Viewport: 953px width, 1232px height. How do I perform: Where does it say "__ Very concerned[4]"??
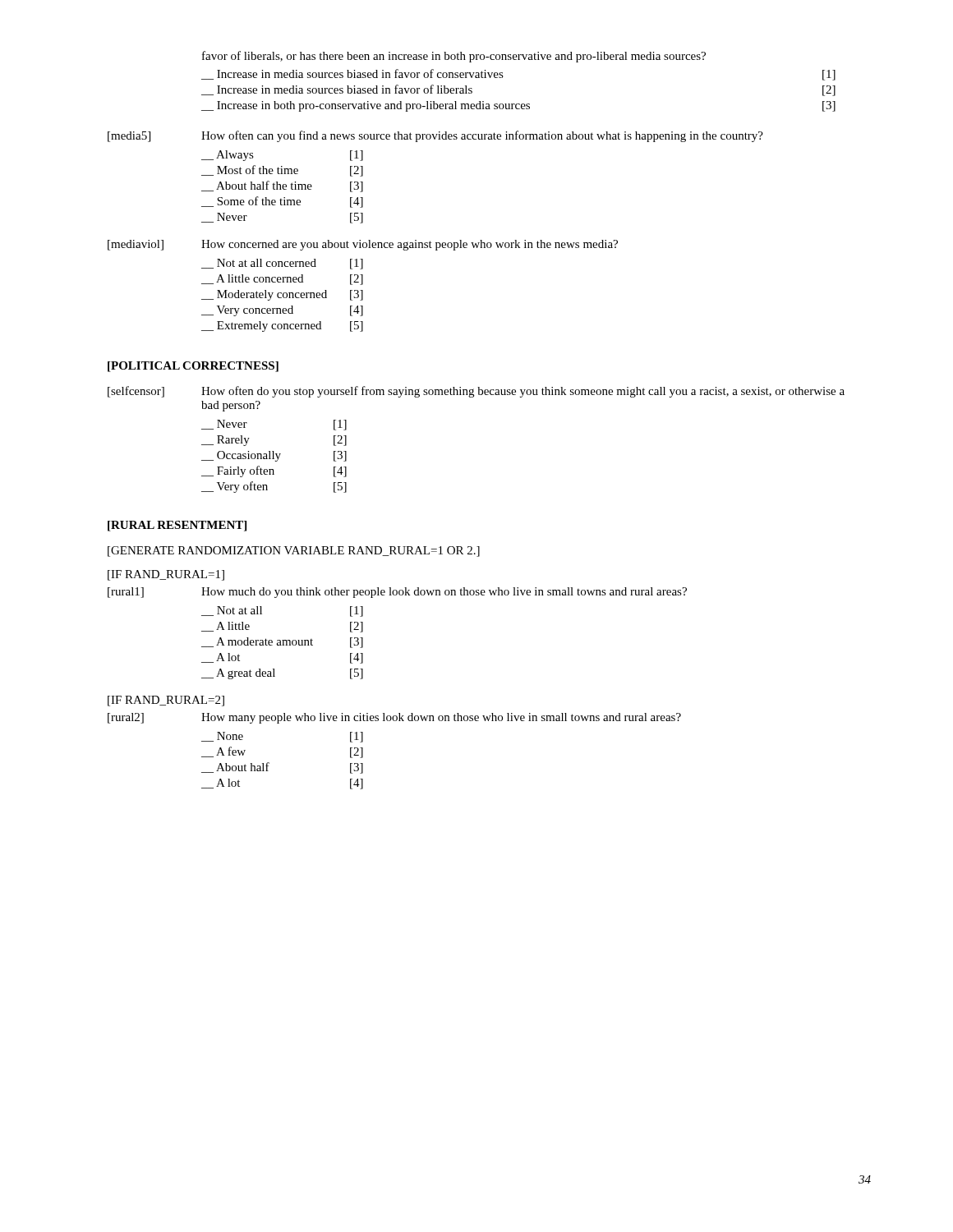(x=292, y=310)
